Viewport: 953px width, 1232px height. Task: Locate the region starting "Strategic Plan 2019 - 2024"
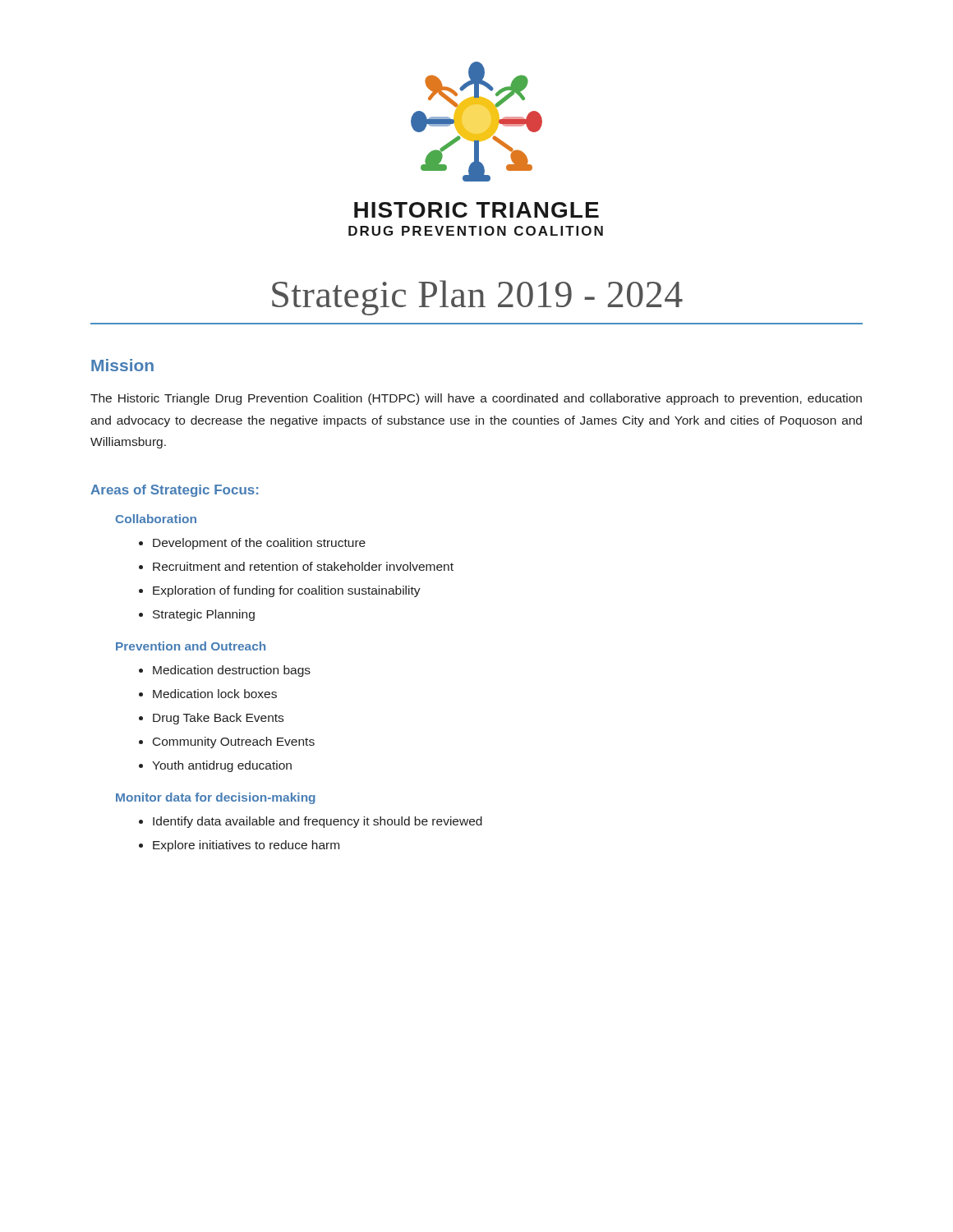pyautogui.click(x=476, y=298)
